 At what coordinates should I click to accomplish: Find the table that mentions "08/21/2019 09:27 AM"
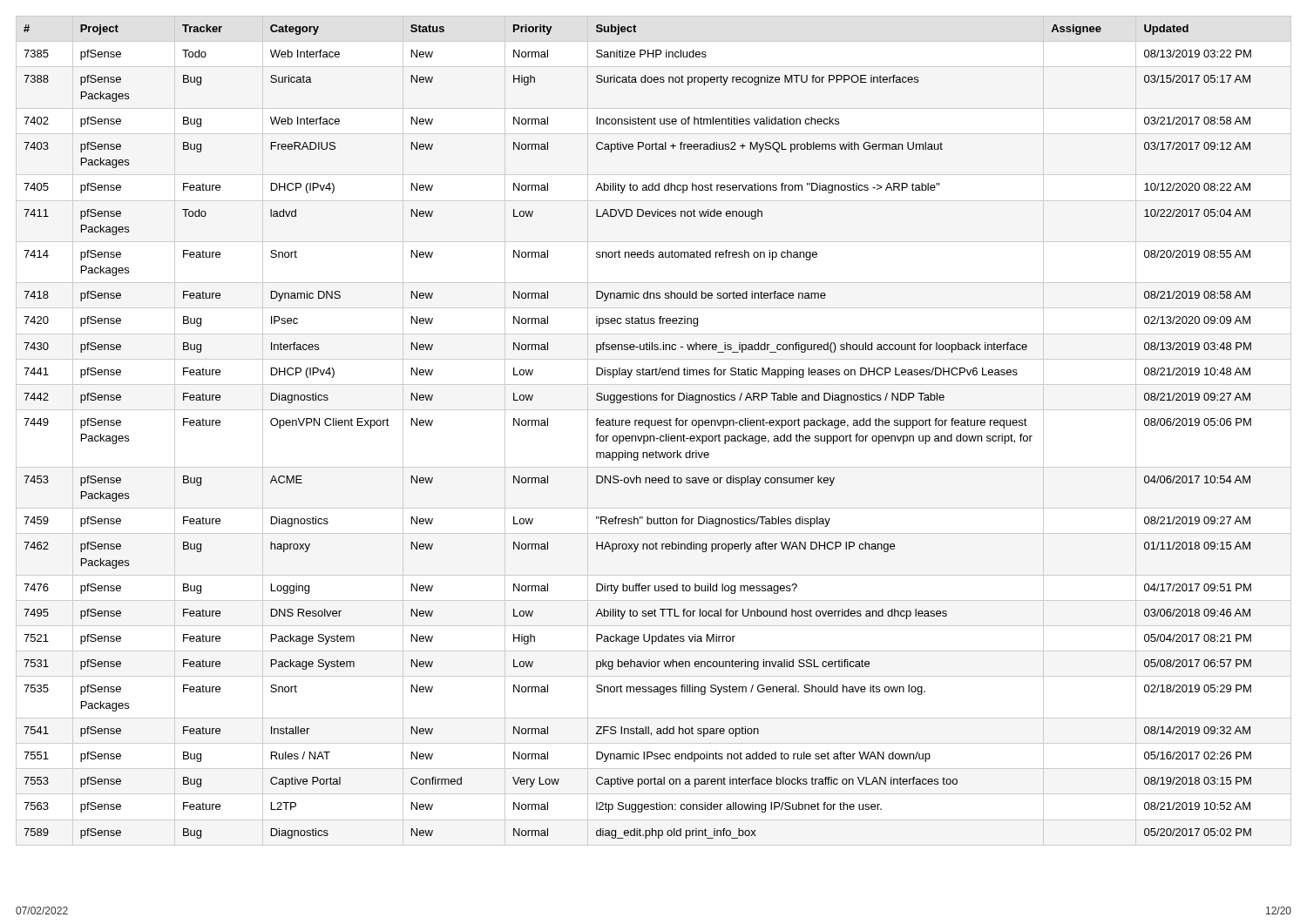[654, 431]
